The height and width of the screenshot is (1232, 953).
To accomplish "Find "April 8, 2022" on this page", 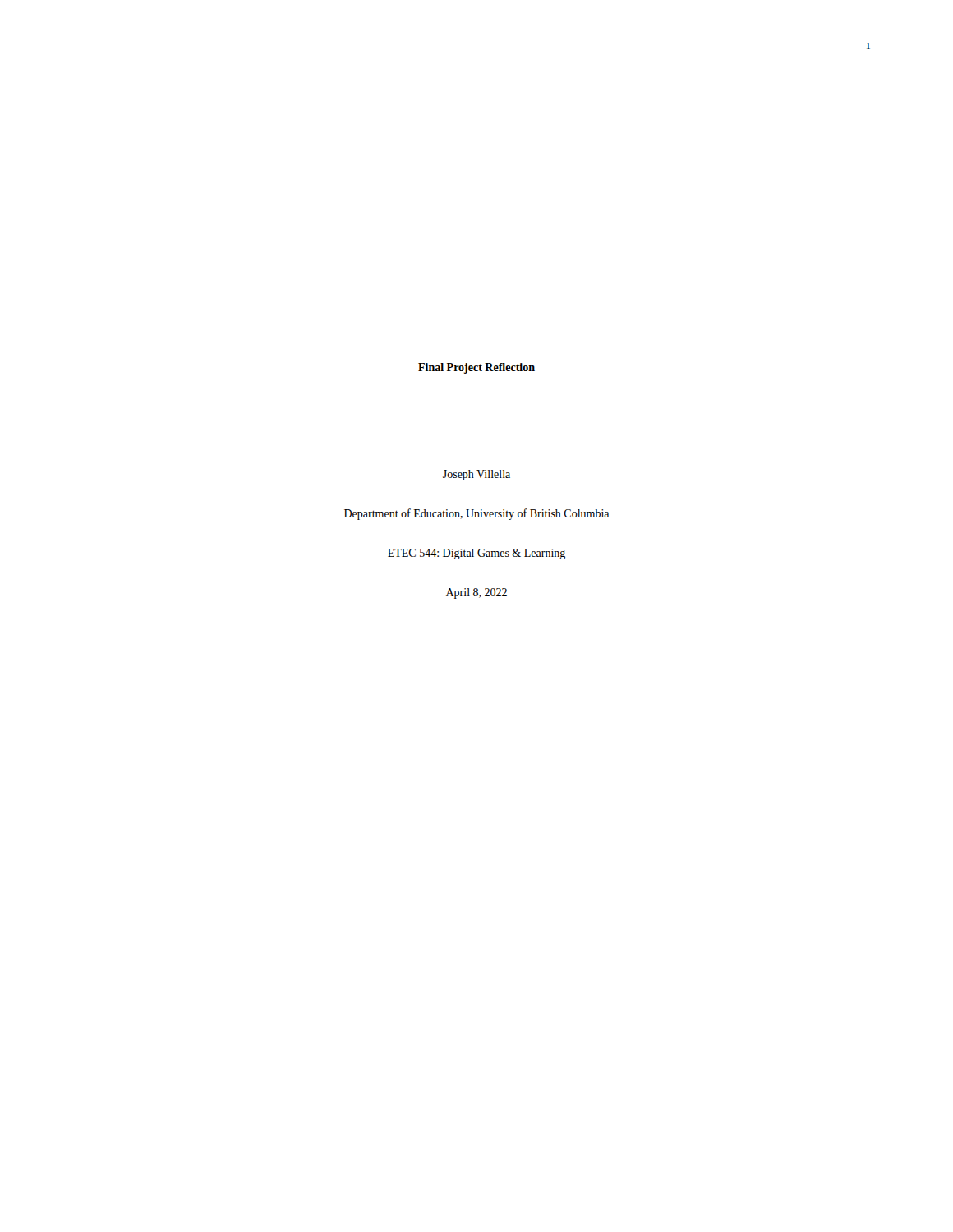I will click(476, 593).
